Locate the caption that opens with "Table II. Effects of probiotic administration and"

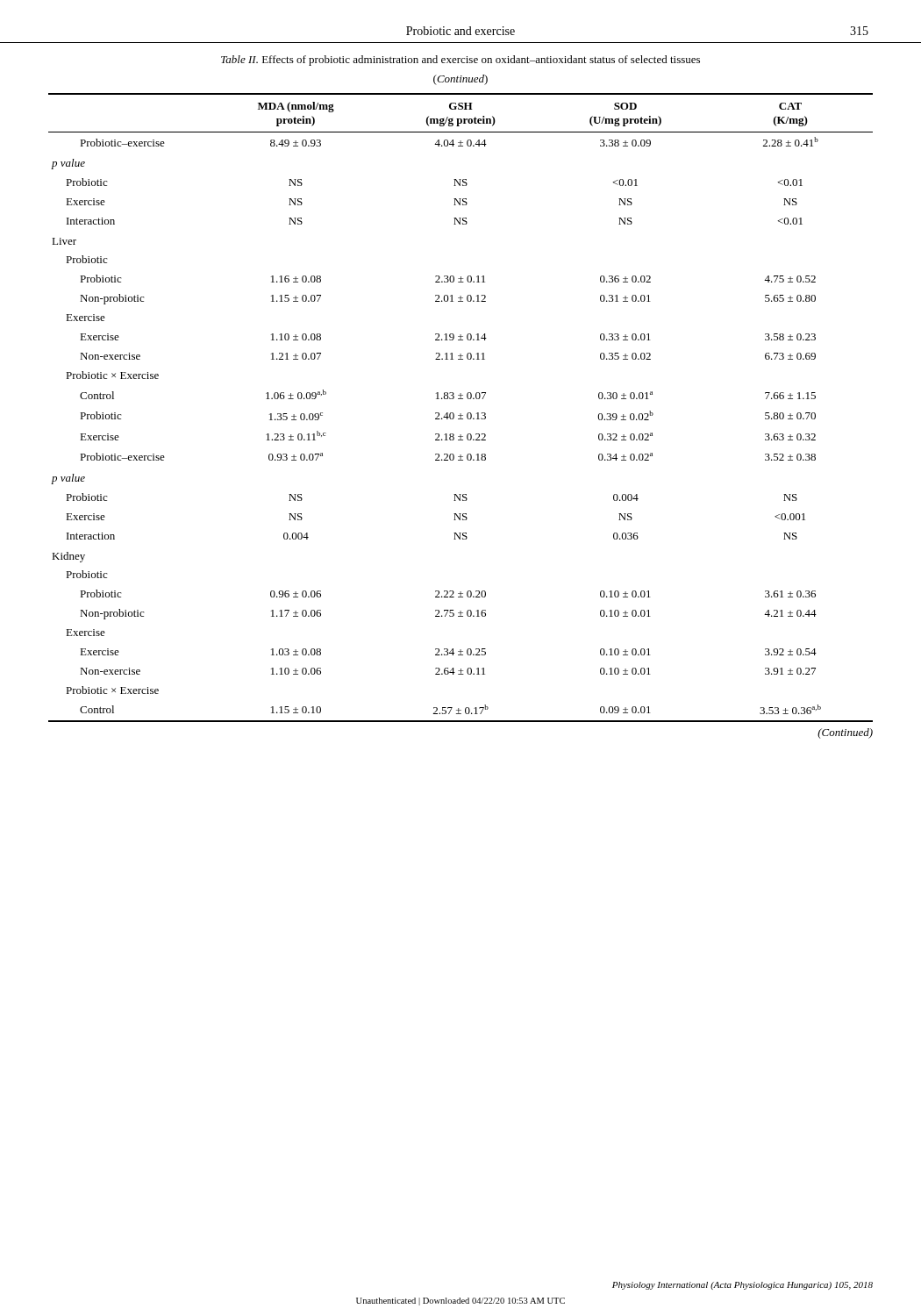(x=460, y=59)
